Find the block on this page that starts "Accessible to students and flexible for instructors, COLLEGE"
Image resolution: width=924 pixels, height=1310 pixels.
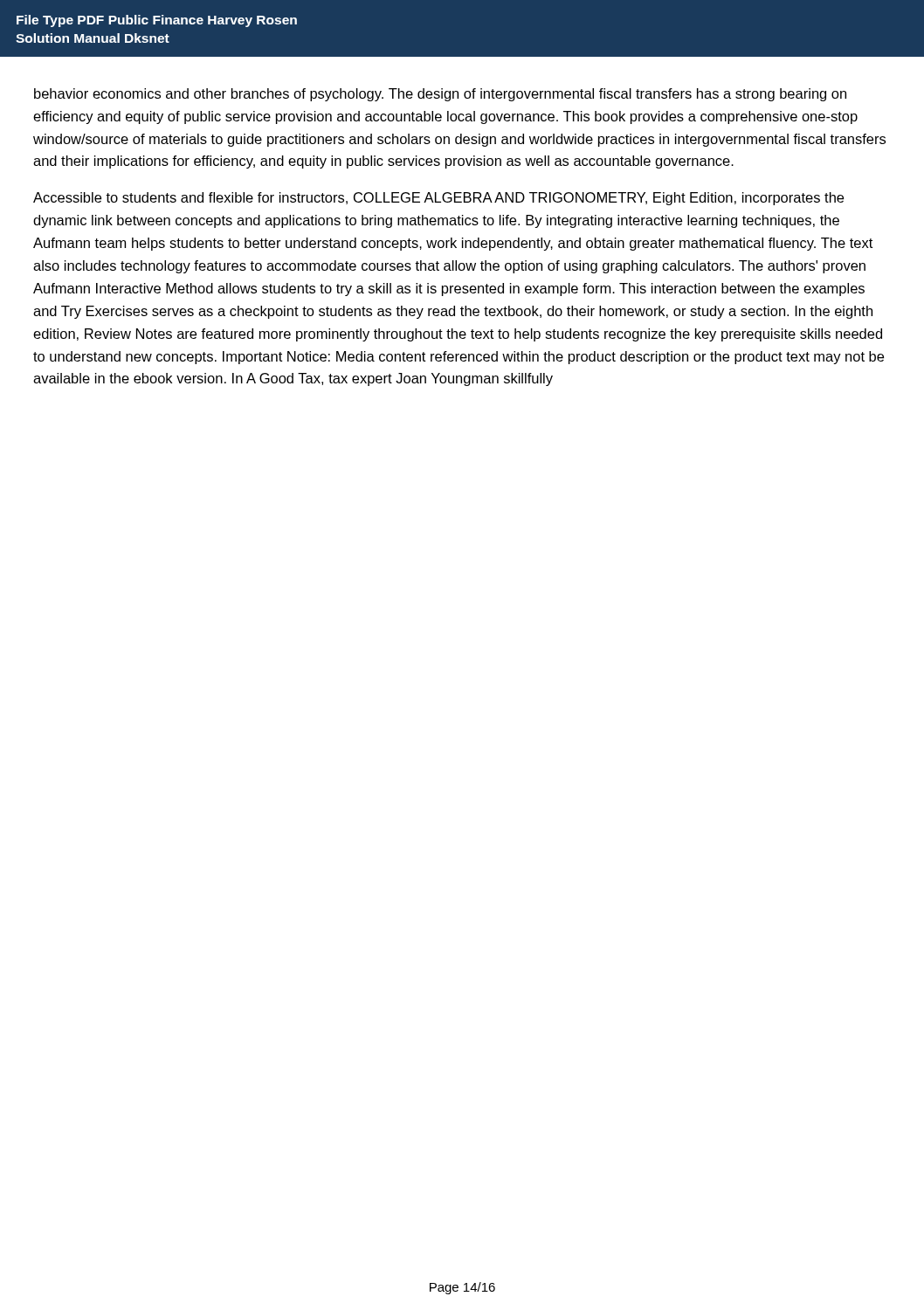point(462,289)
